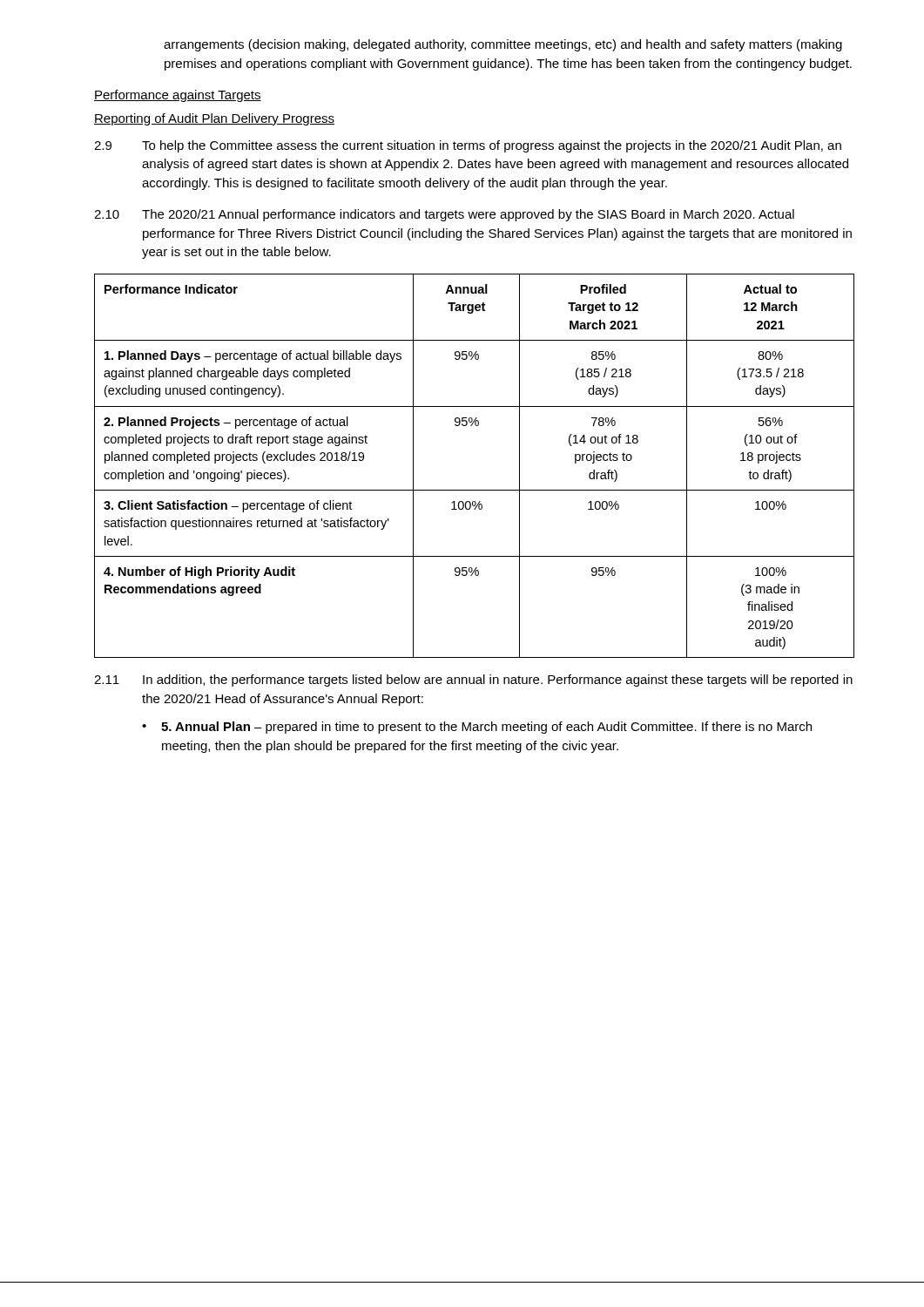Click on the text block with the text "10 The 2020/21 Annual performance indicators and targets"
This screenshot has height=1307, width=924.
point(474,233)
